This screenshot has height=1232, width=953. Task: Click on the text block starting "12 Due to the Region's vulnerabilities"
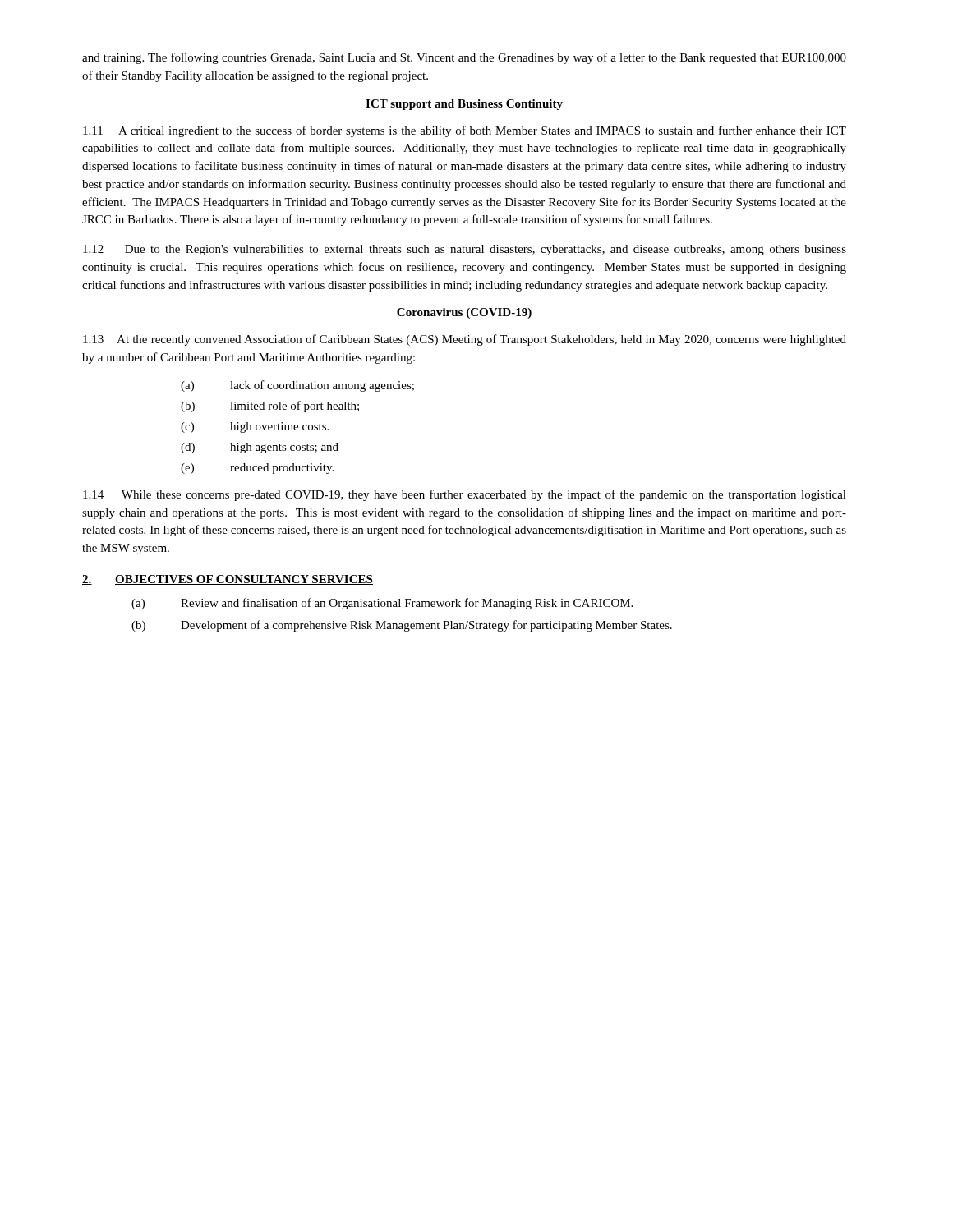click(464, 267)
